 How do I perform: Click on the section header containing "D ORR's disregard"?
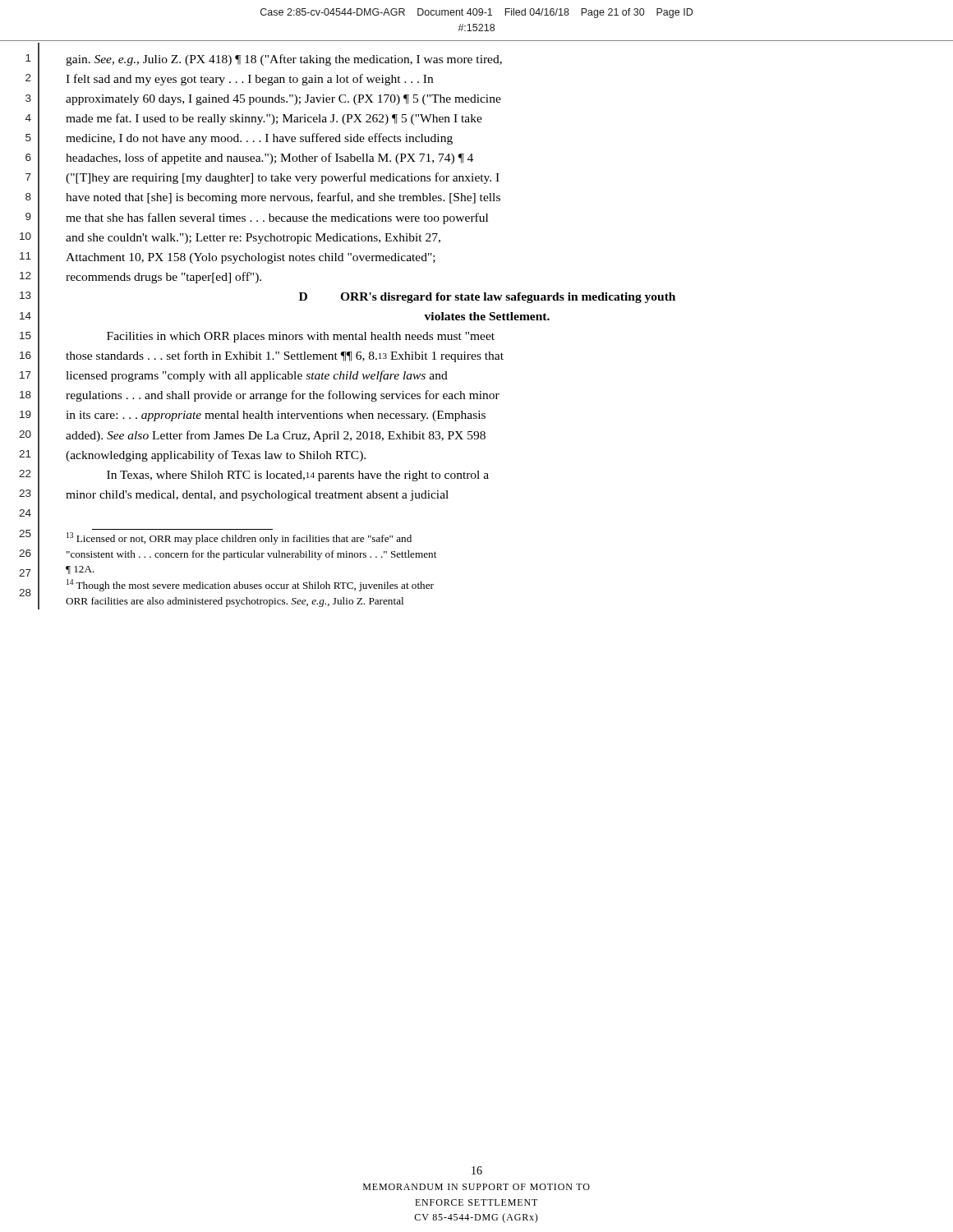coord(487,296)
